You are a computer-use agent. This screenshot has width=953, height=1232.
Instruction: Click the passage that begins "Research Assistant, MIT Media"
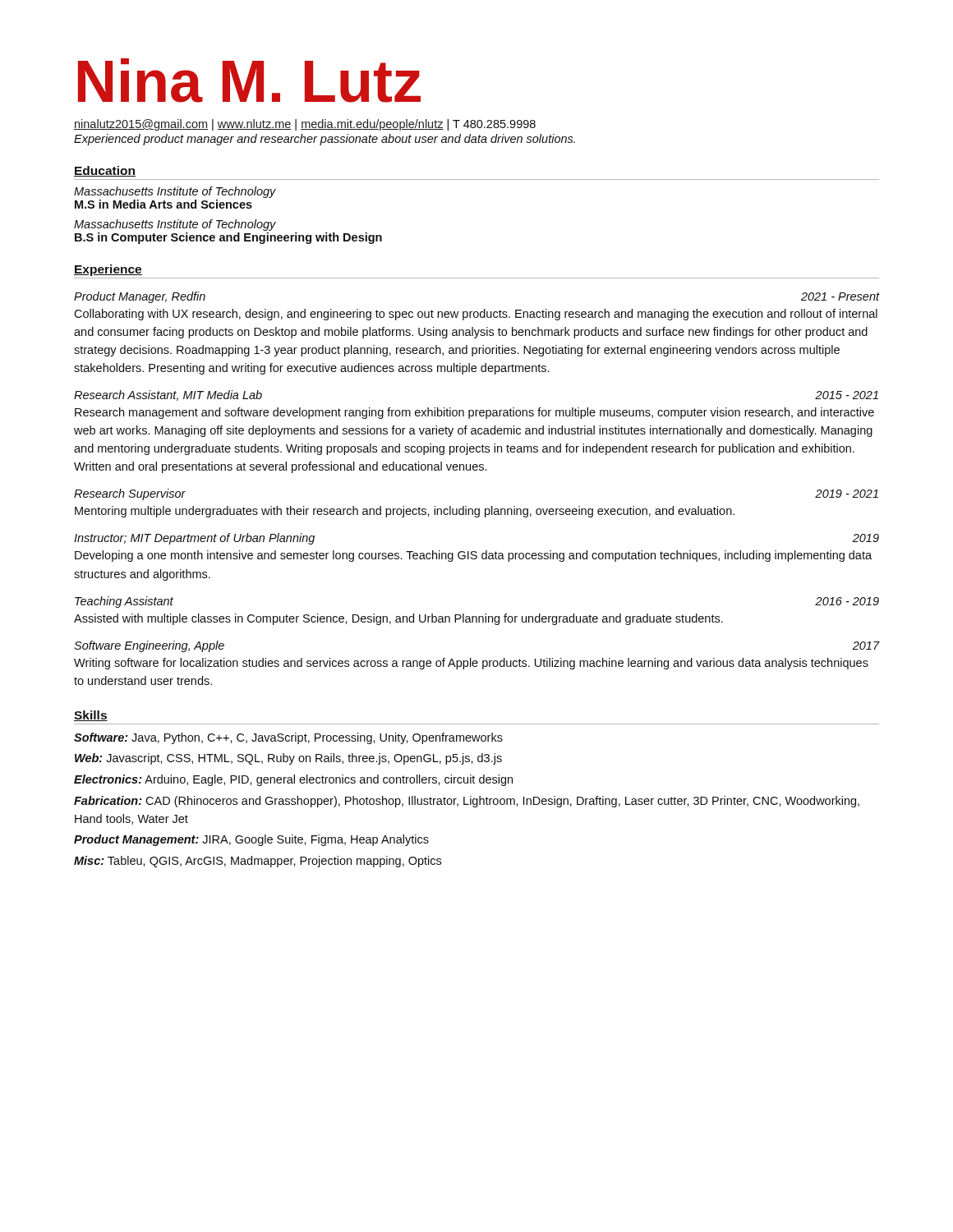[x=476, y=432]
